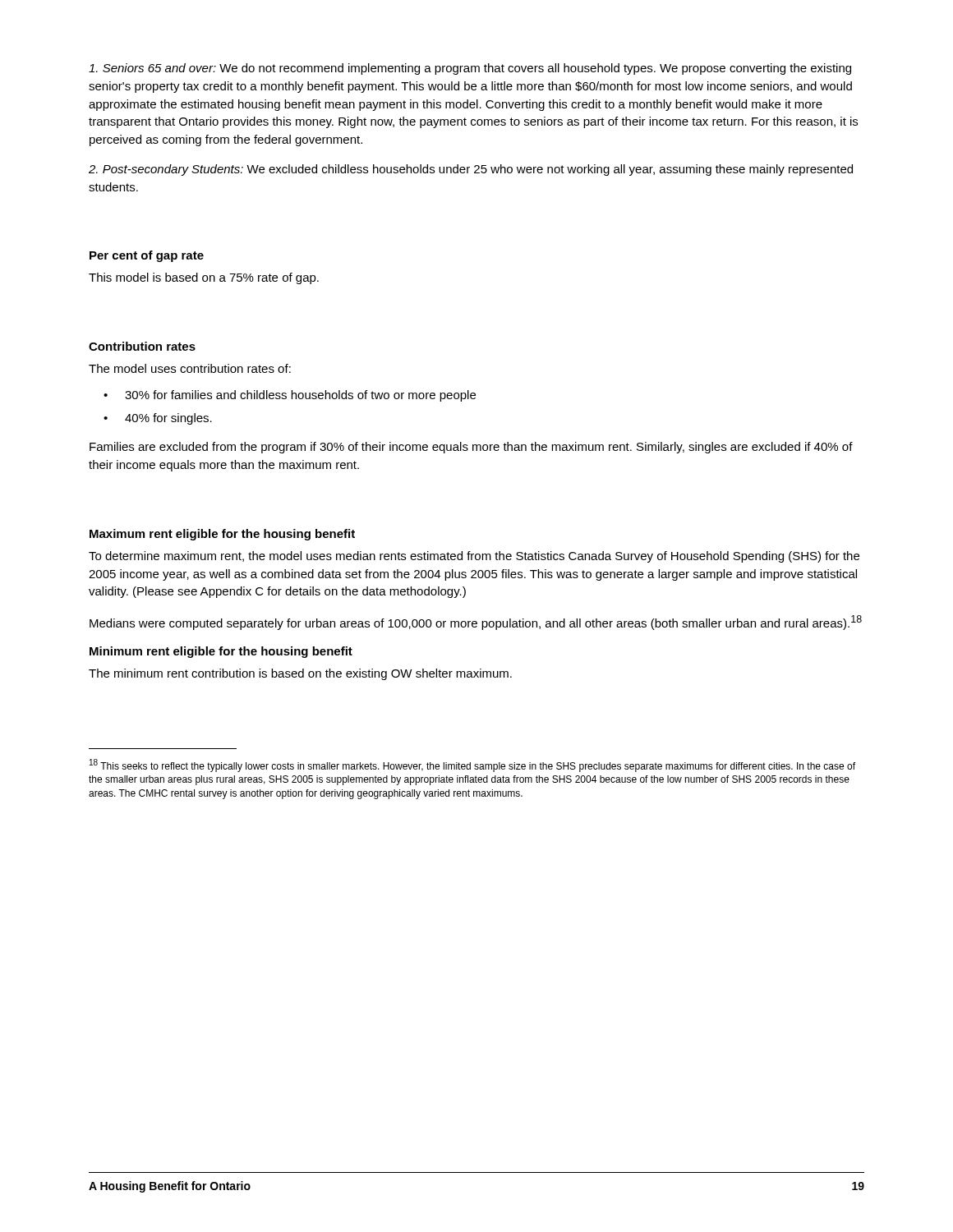Navigate to the text block starting "18 This seeks to reflect the"
Image resolution: width=953 pixels, height=1232 pixels.
click(472, 778)
